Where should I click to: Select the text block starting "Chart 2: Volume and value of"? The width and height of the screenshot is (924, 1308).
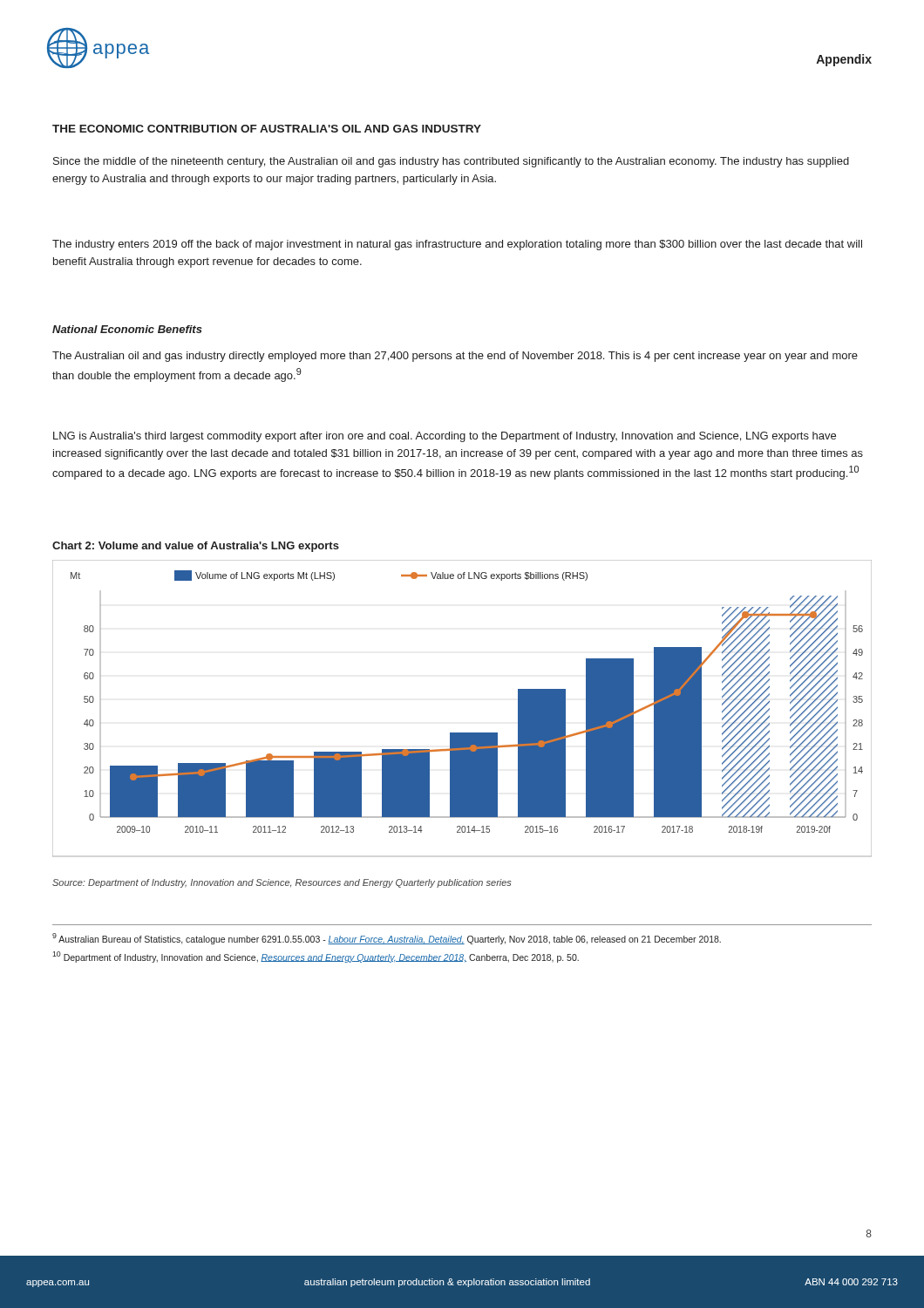[x=196, y=545]
